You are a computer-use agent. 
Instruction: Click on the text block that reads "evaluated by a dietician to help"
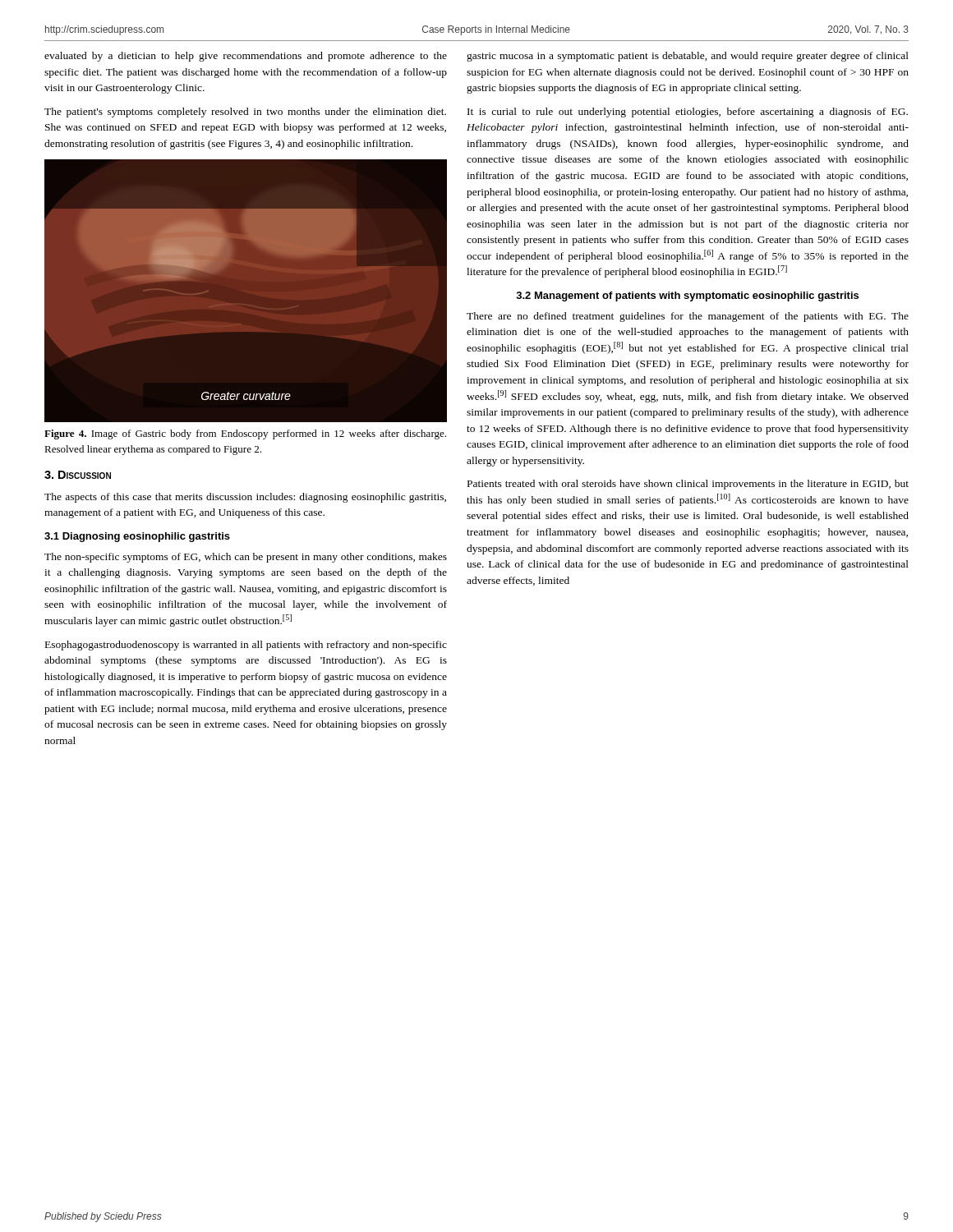(x=246, y=72)
